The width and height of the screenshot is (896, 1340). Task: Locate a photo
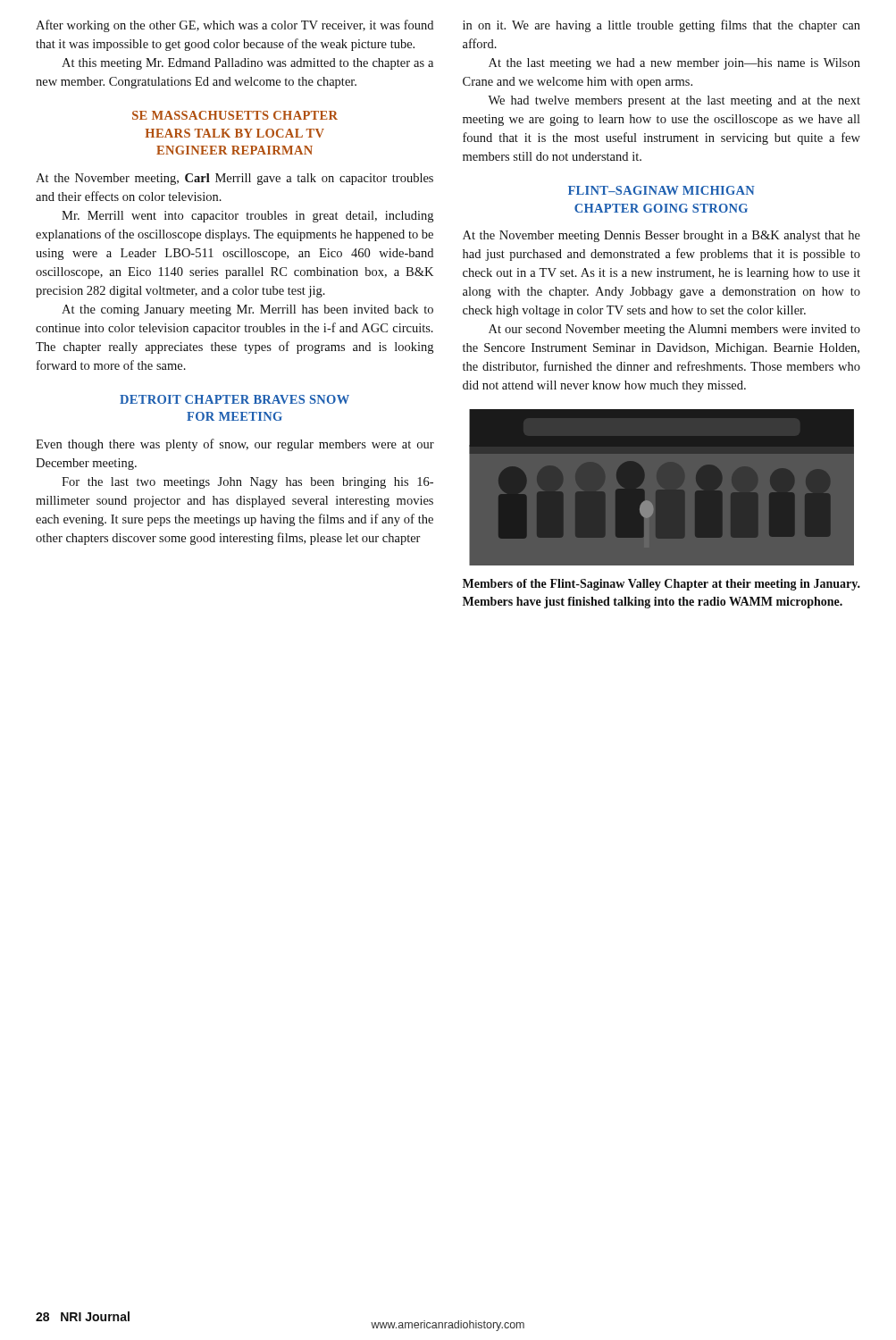click(x=661, y=489)
